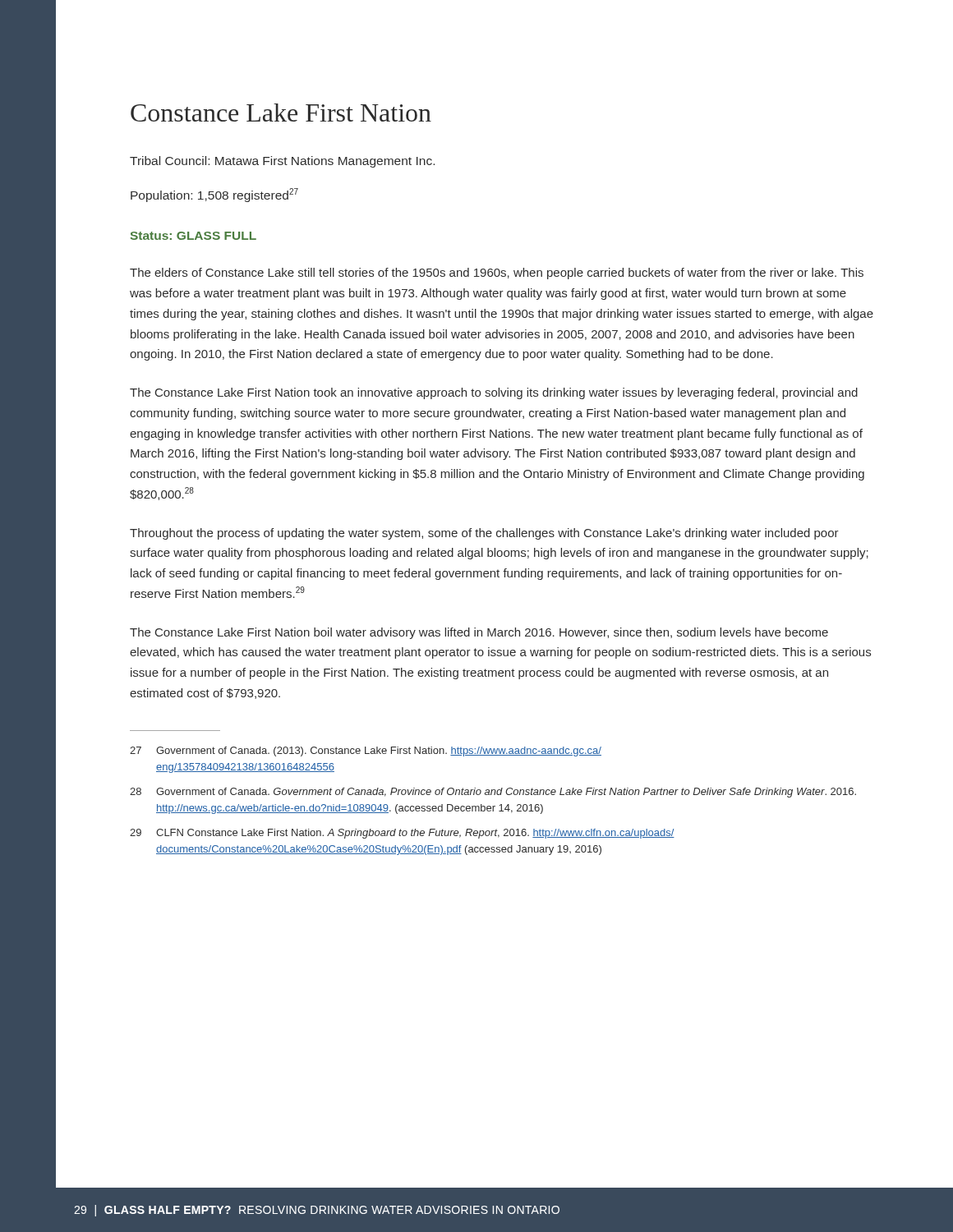The image size is (953, 1232).
Task: Select the text block that reads "Throughout the process"
Action: tap(504, 564)
